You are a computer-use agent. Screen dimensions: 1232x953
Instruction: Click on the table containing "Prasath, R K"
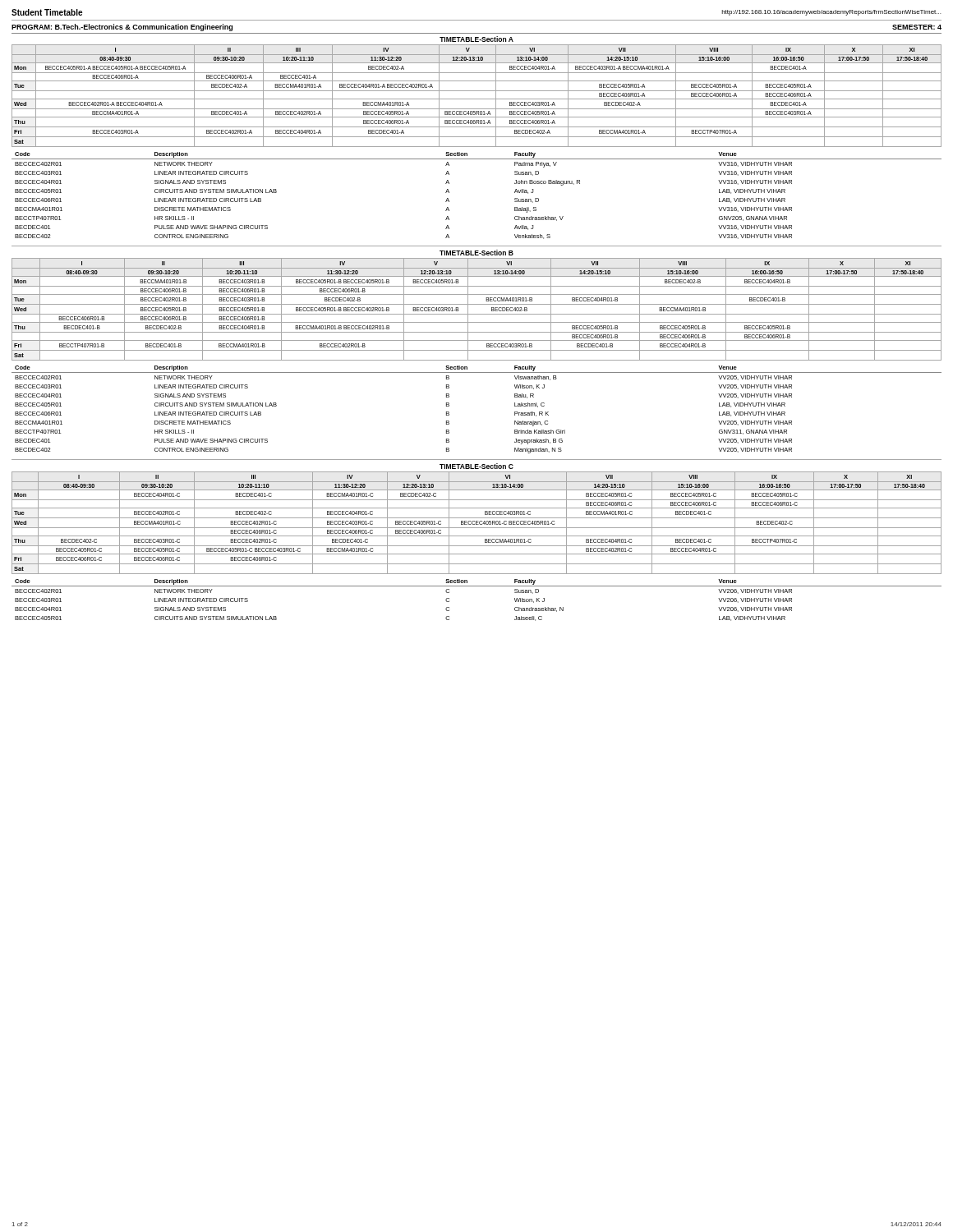(x=476, y=409)
